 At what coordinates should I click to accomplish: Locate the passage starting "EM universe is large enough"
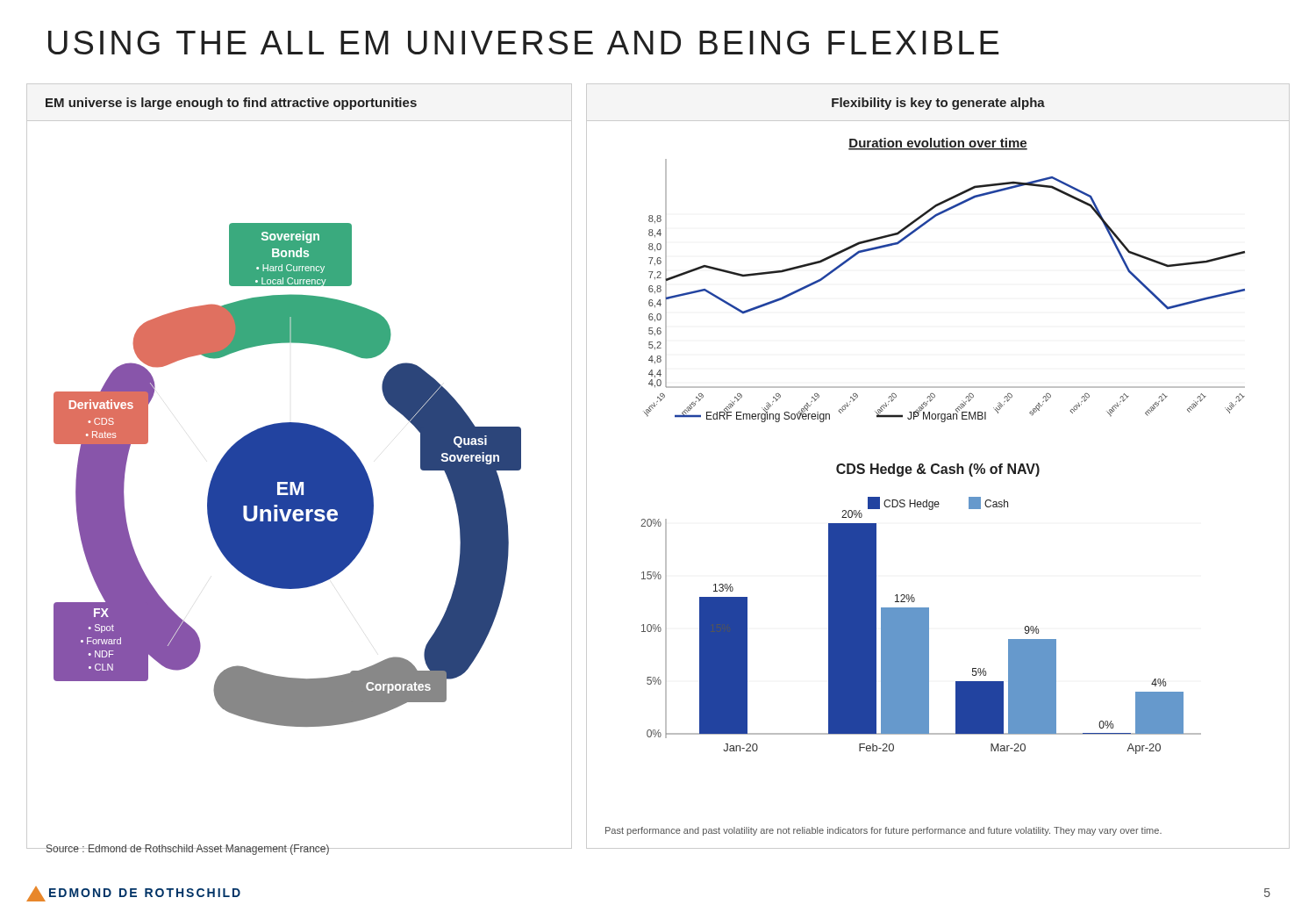tap(231, 102)
